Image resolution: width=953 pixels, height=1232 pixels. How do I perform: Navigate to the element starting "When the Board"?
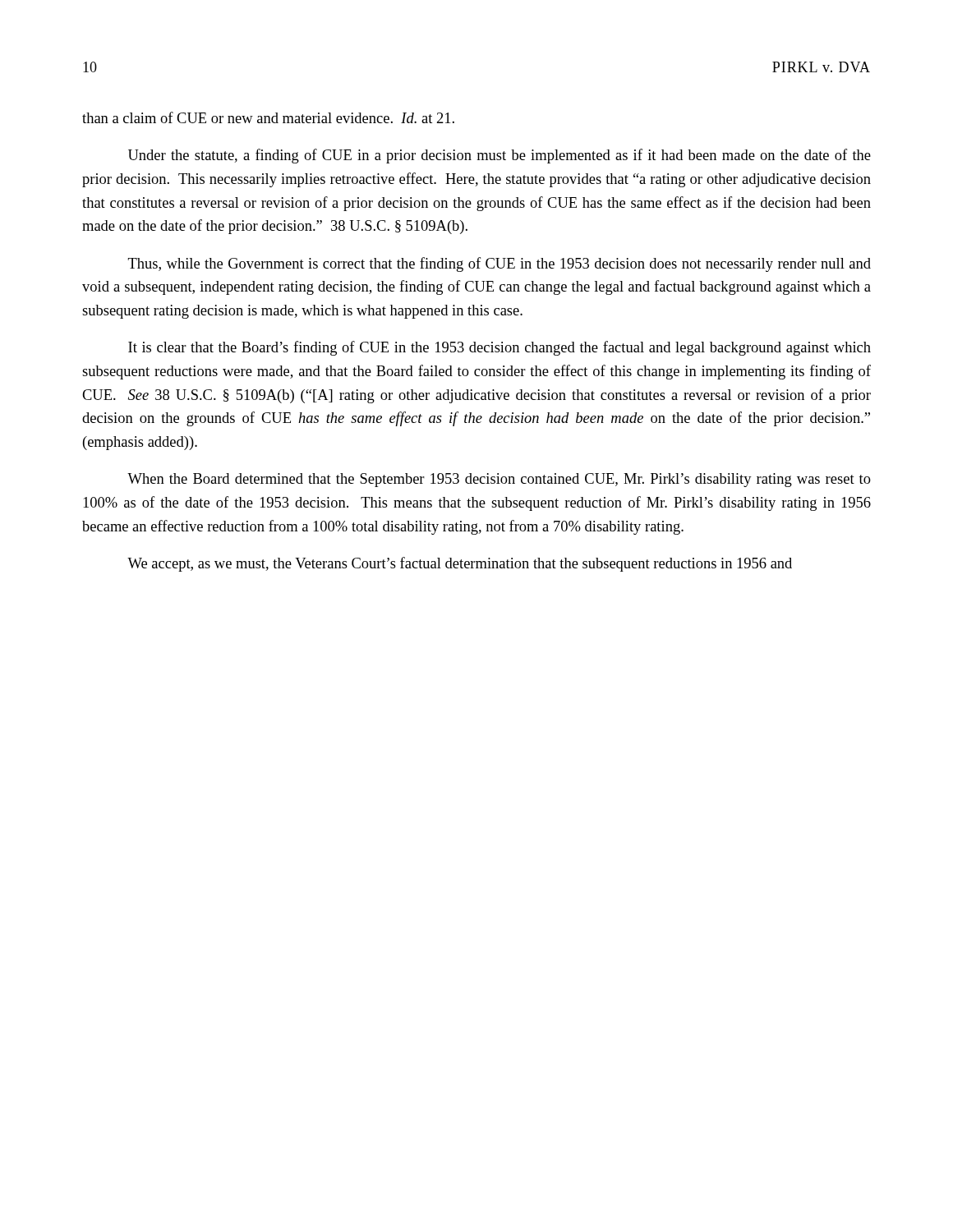coord(476,503)
